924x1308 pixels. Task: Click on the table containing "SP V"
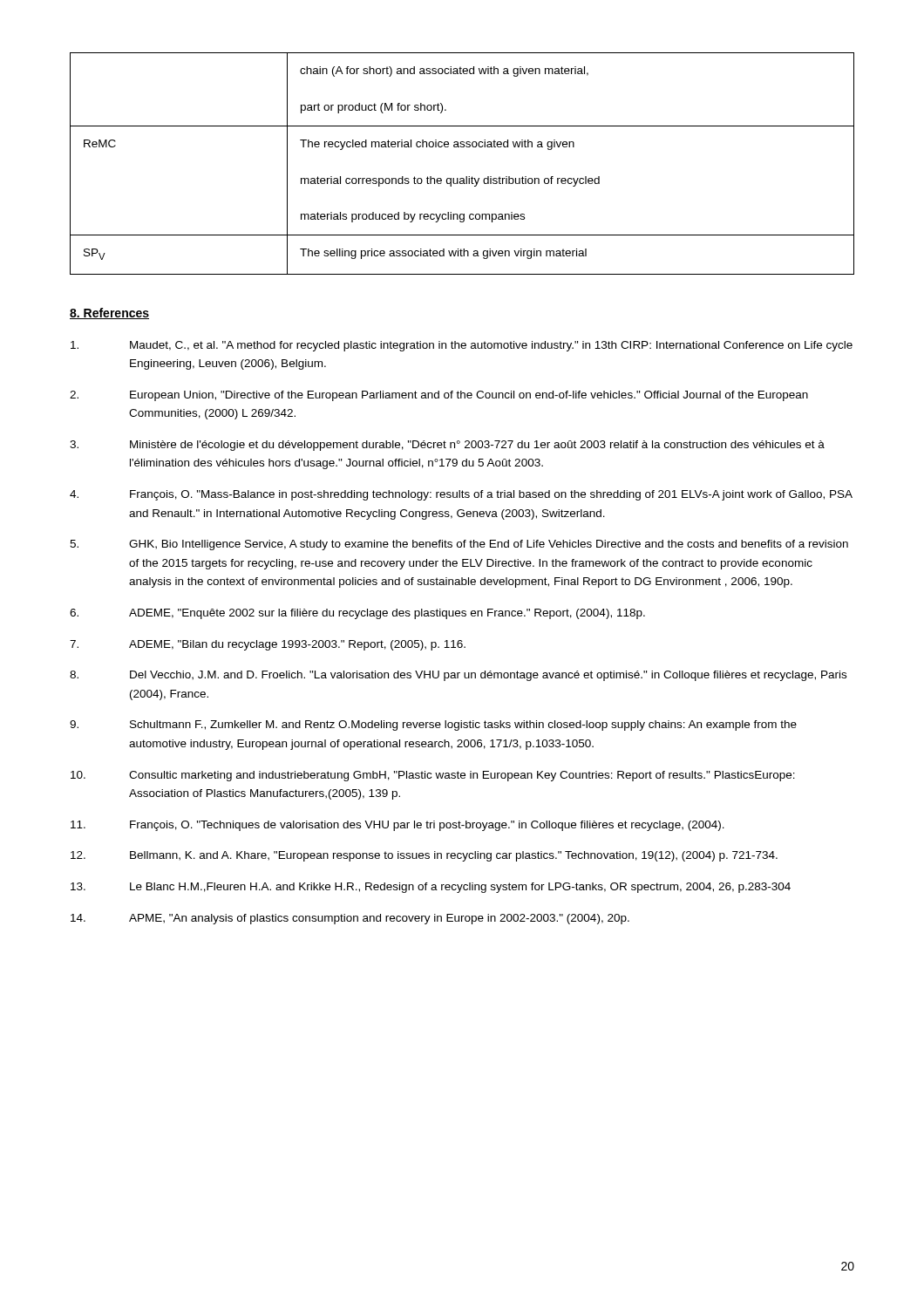coord(462,163)
